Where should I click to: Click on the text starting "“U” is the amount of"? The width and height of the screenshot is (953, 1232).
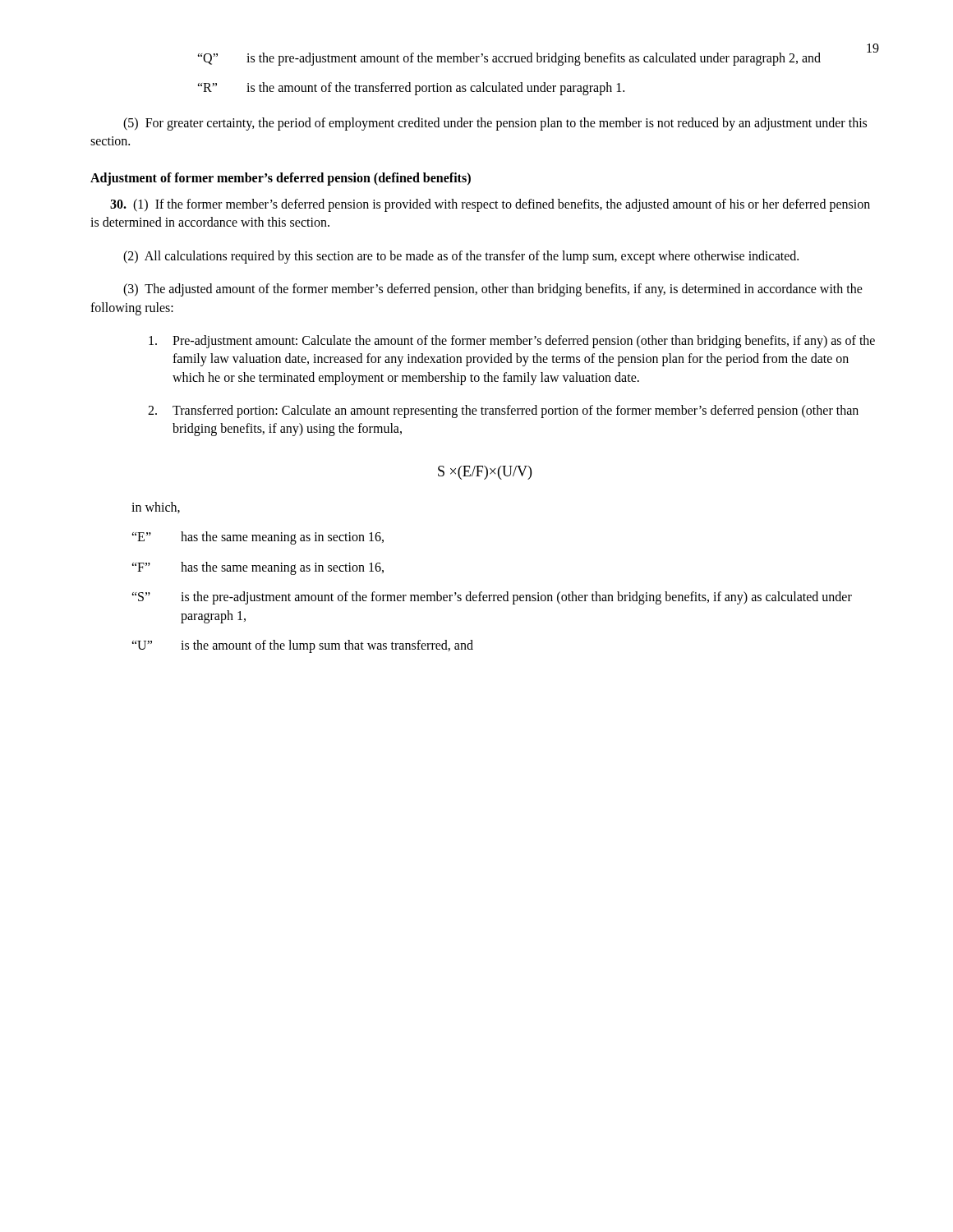point(302,646)
